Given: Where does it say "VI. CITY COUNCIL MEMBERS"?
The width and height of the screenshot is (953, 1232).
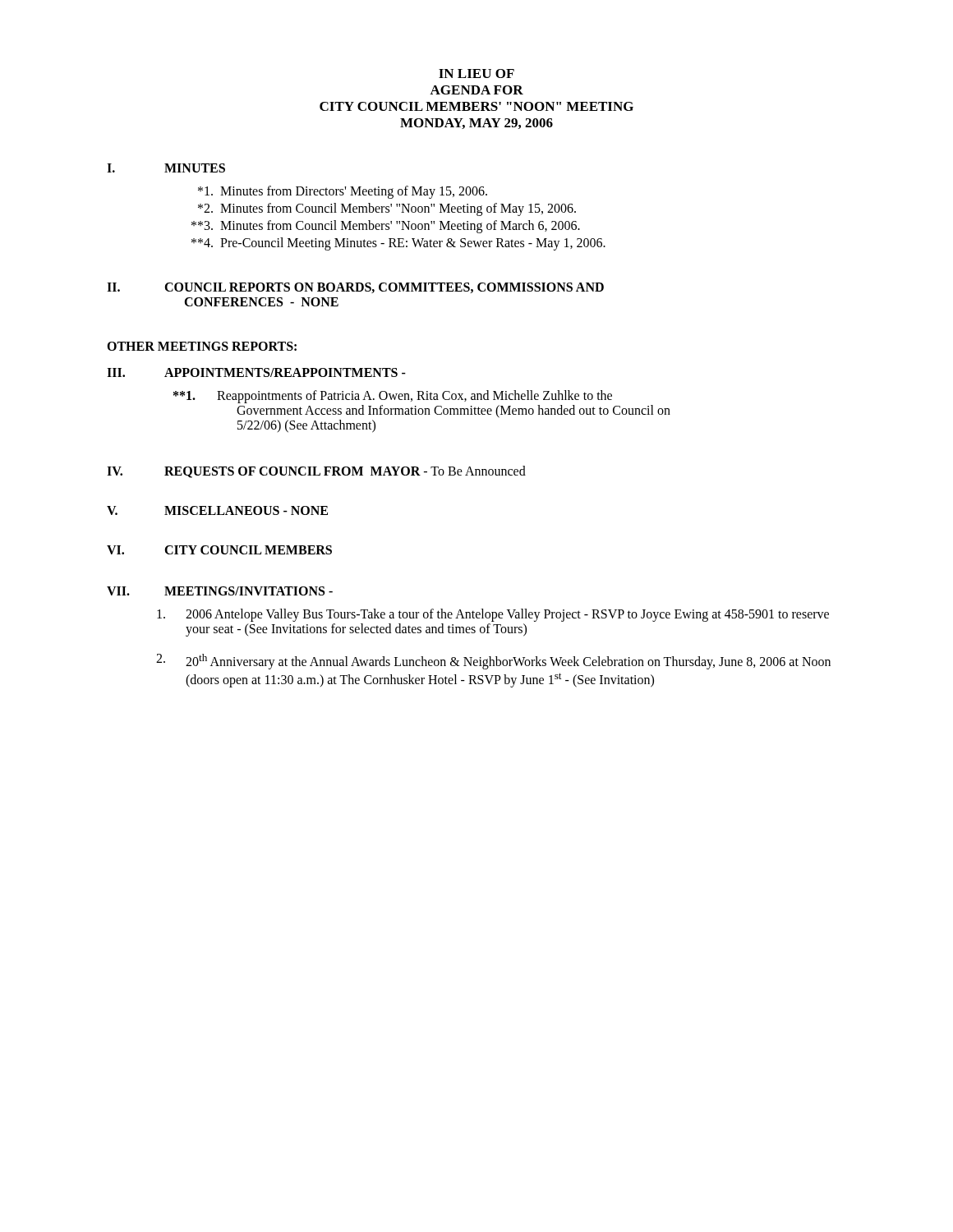Looking at the screenshot, I should [220, 550].
